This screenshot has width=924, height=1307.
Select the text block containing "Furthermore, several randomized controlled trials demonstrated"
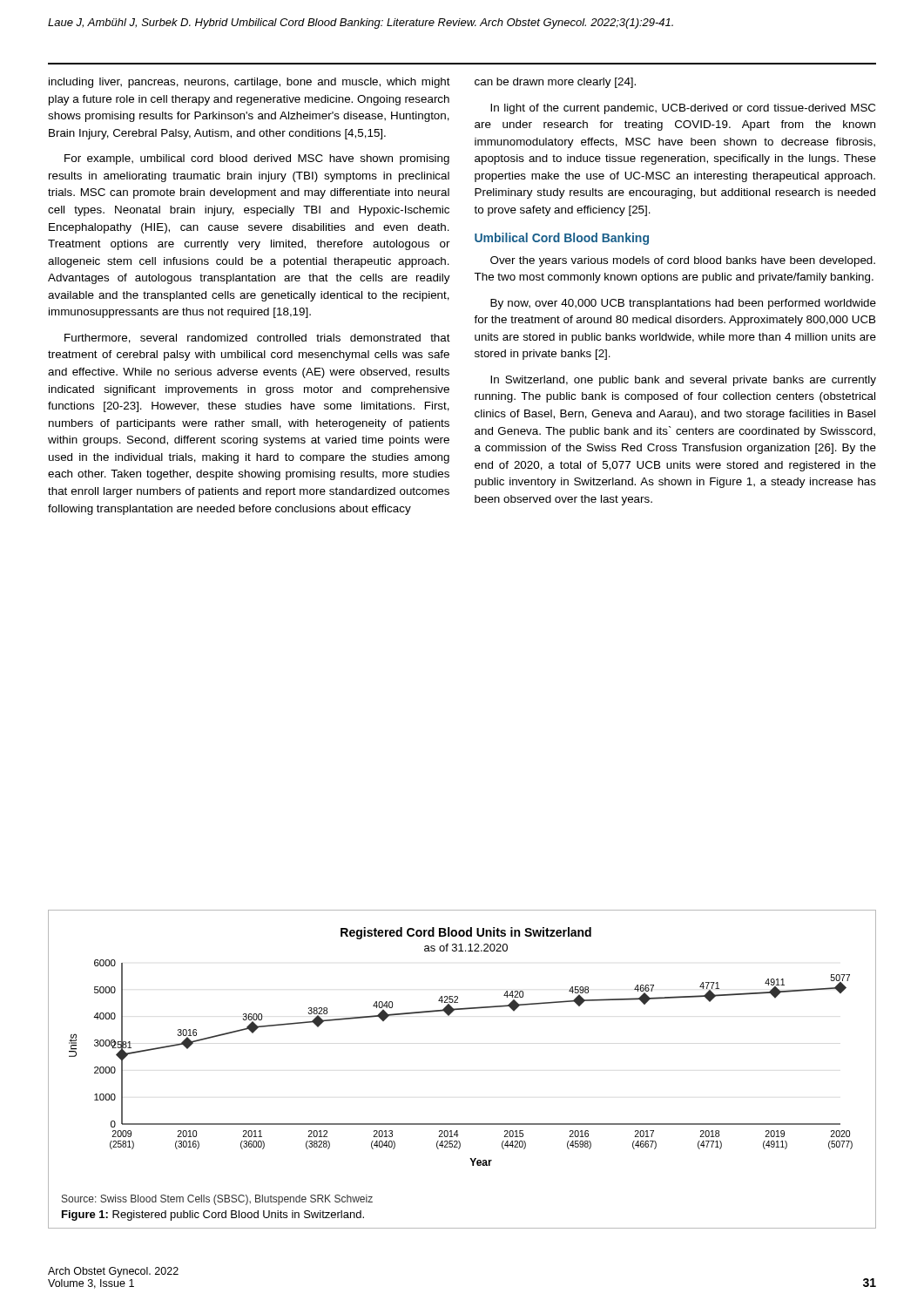(249, 423)
